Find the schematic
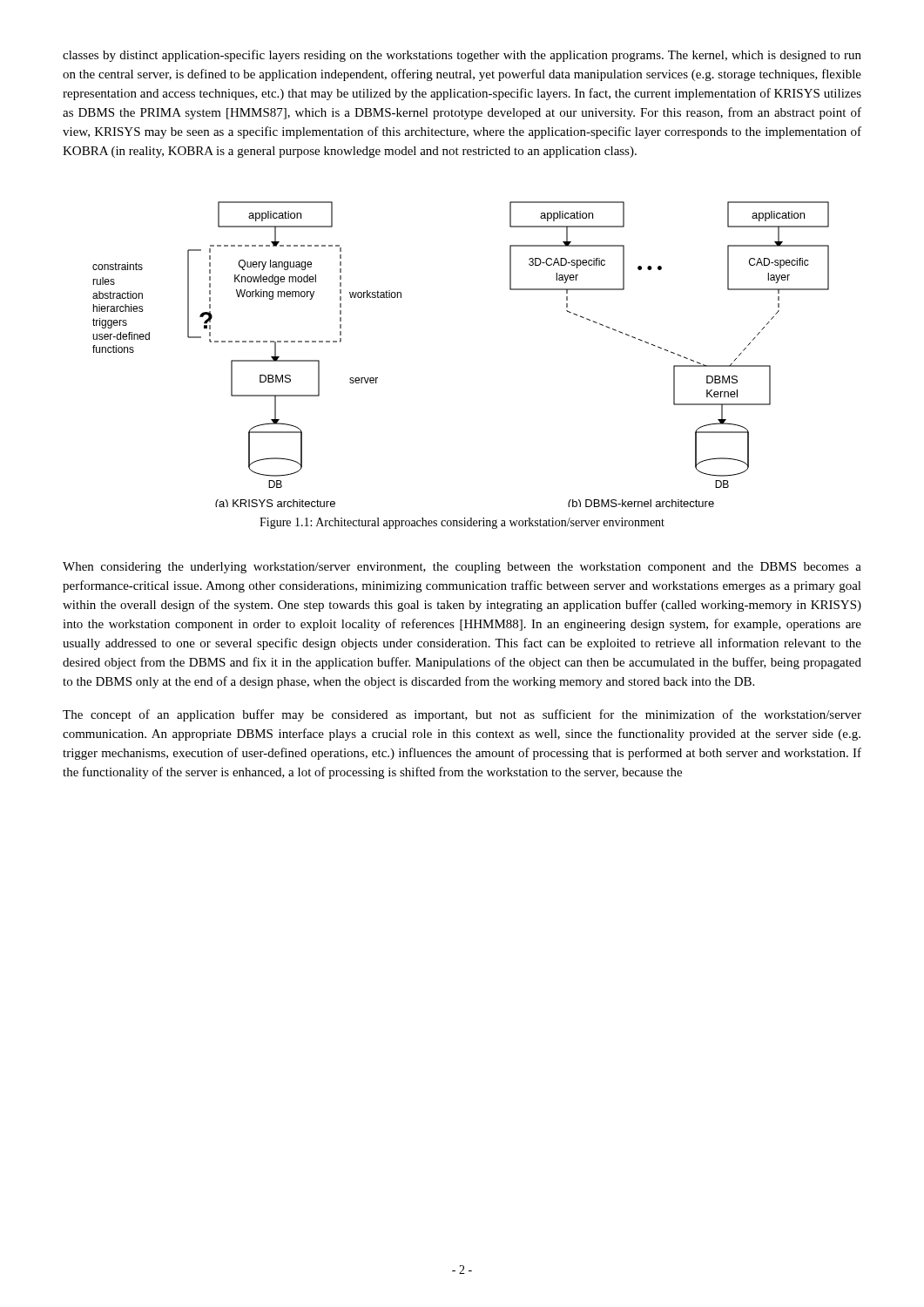924x1307 pixels. 462,346
